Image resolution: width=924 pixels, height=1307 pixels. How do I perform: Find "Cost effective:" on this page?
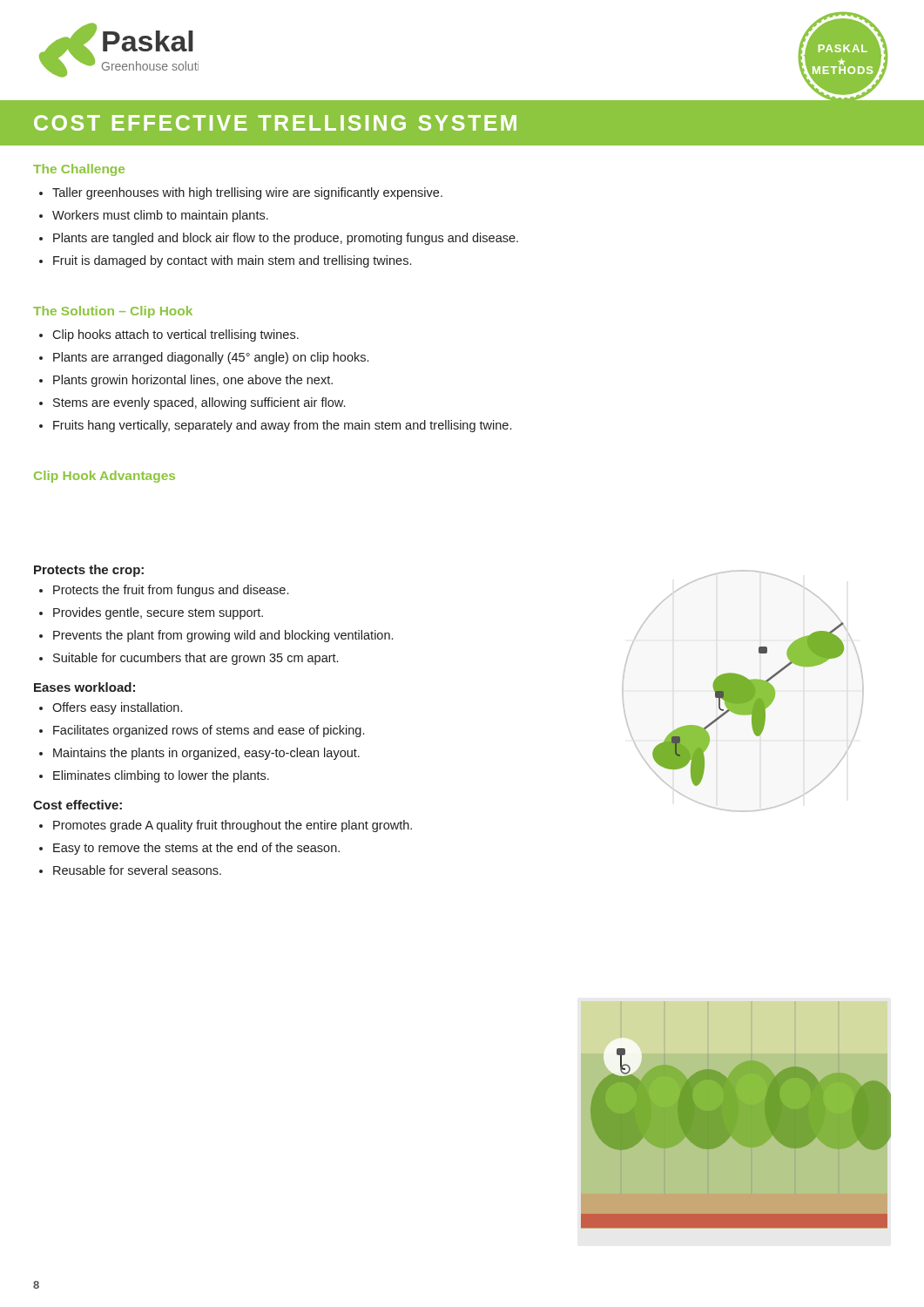pyautogui.click(x=78, y=805)
